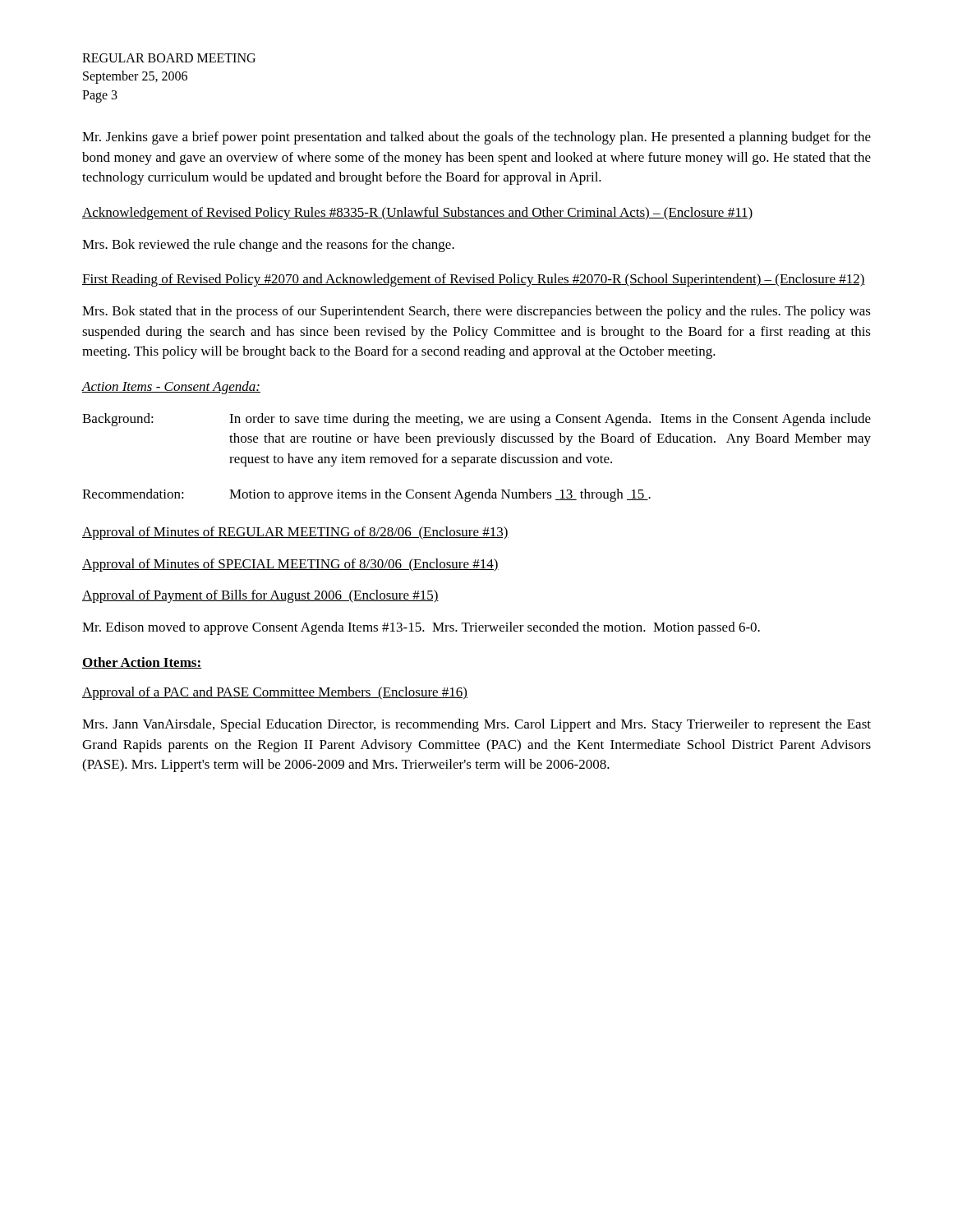Locate the region starting "Approval of a PAC and PASE"

pos(275,692)
